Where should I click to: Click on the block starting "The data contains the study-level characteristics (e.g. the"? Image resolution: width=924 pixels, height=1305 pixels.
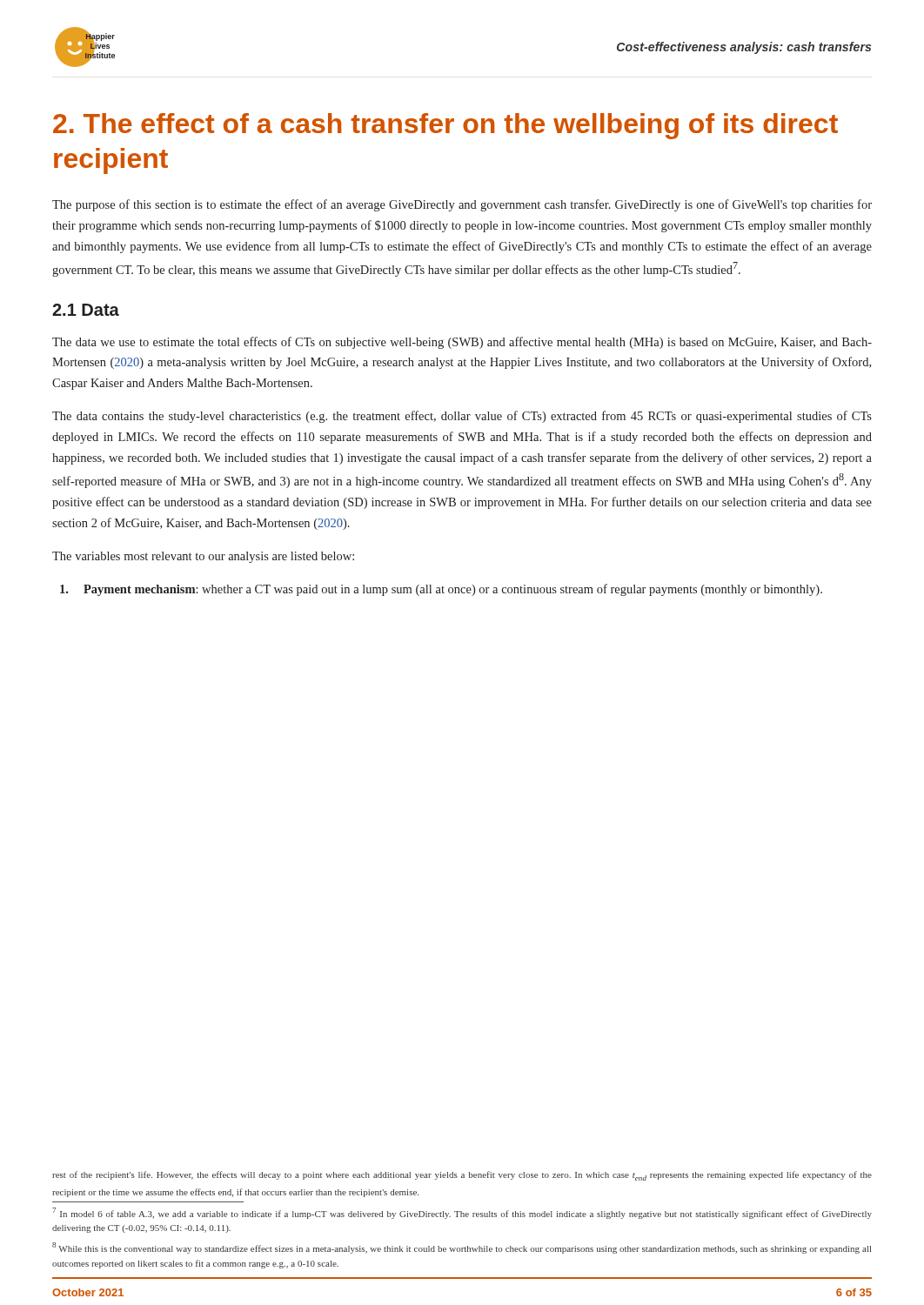(462, 470)
